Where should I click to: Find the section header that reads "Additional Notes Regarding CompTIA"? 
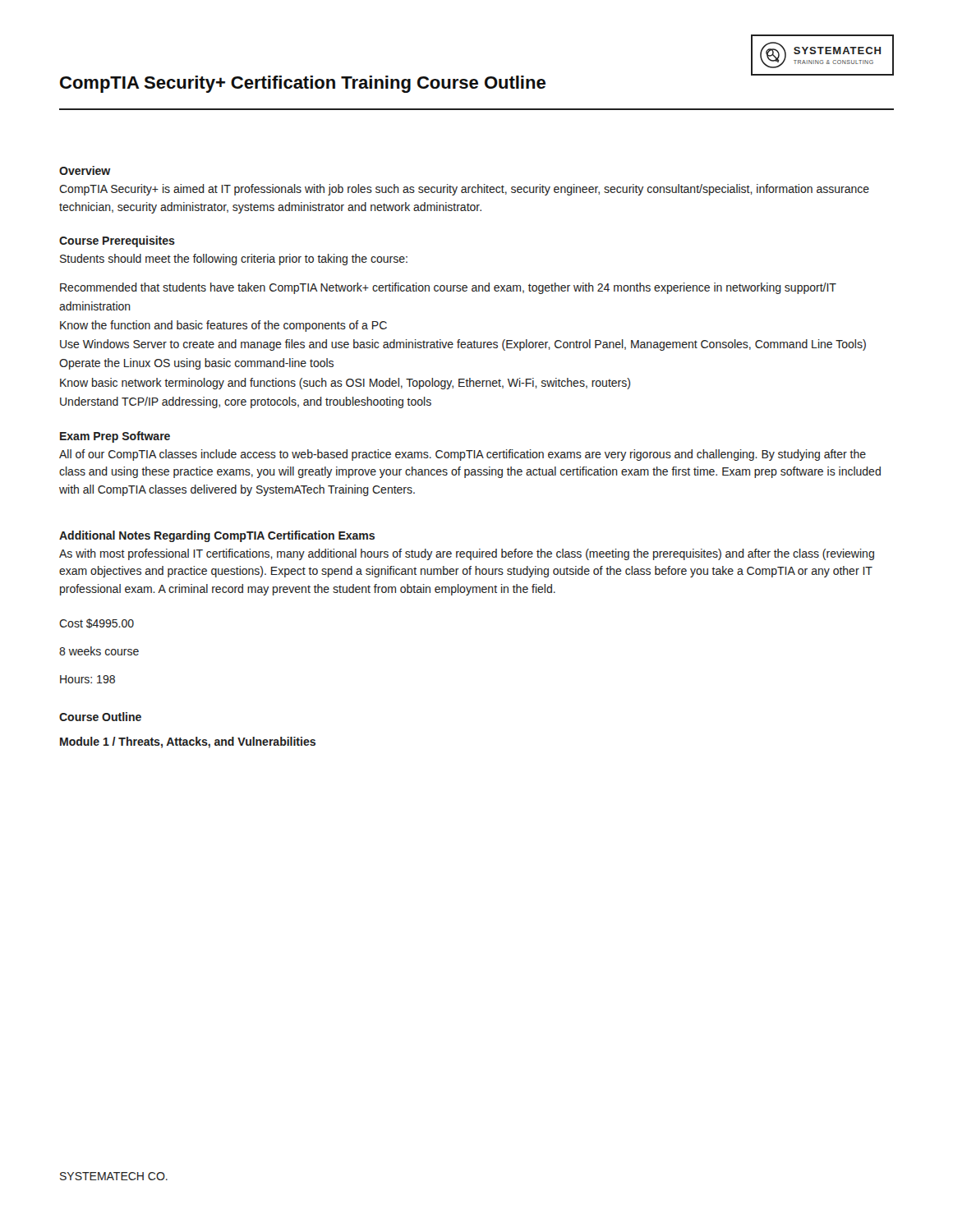click(217, 536)
